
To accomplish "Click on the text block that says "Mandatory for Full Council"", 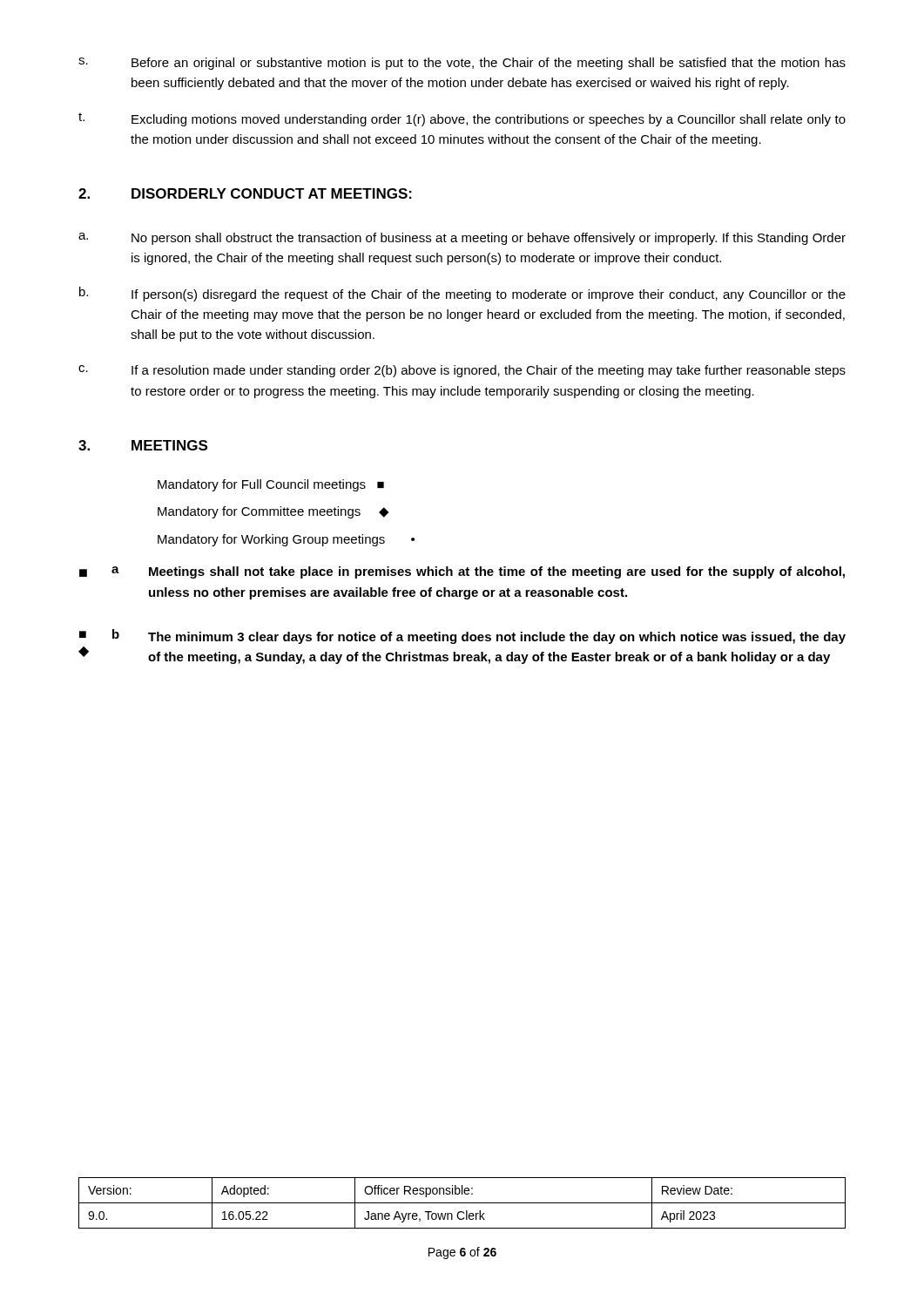I will pos(271,485).
